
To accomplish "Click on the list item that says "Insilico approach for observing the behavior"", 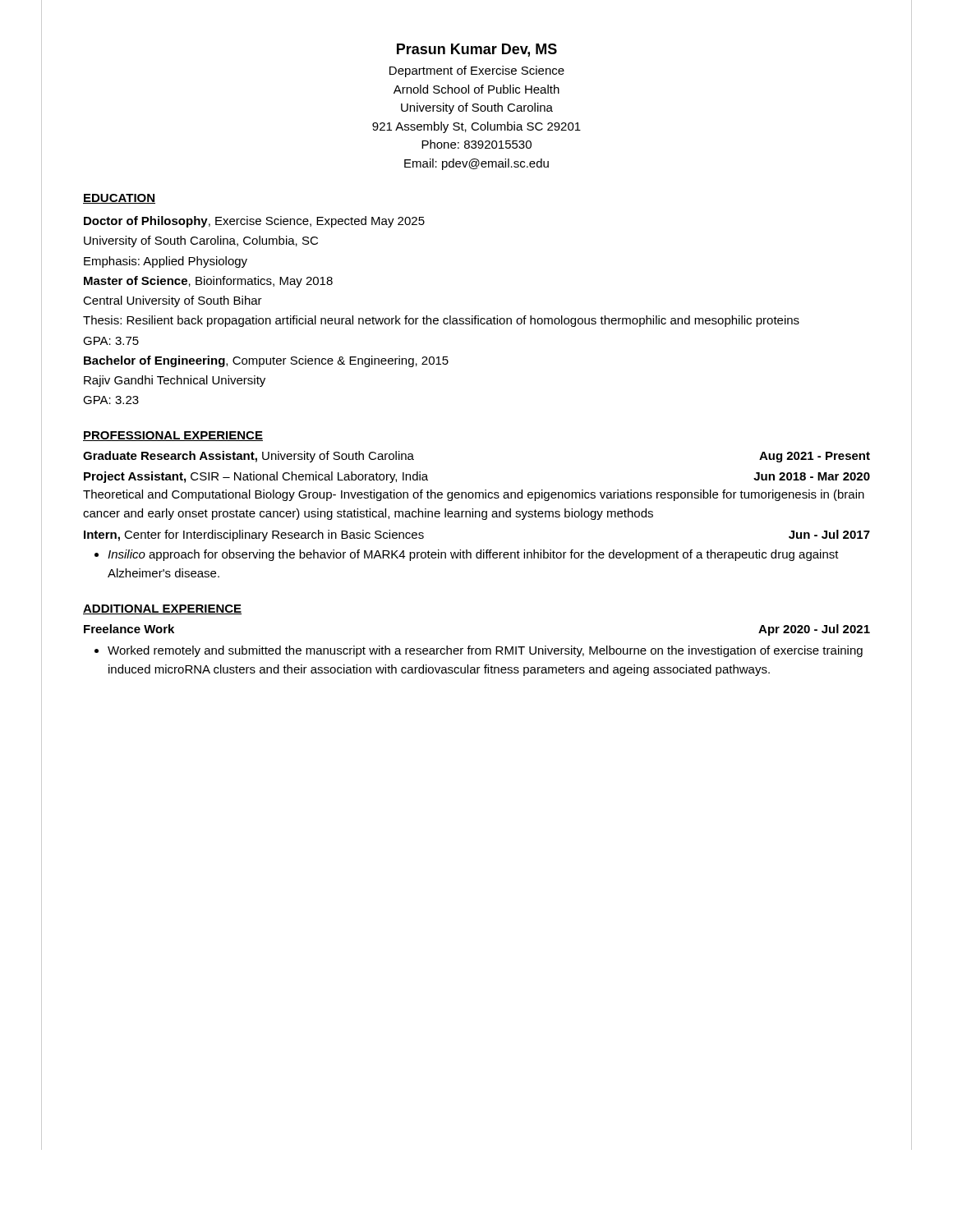I will [x=476, y=564].
